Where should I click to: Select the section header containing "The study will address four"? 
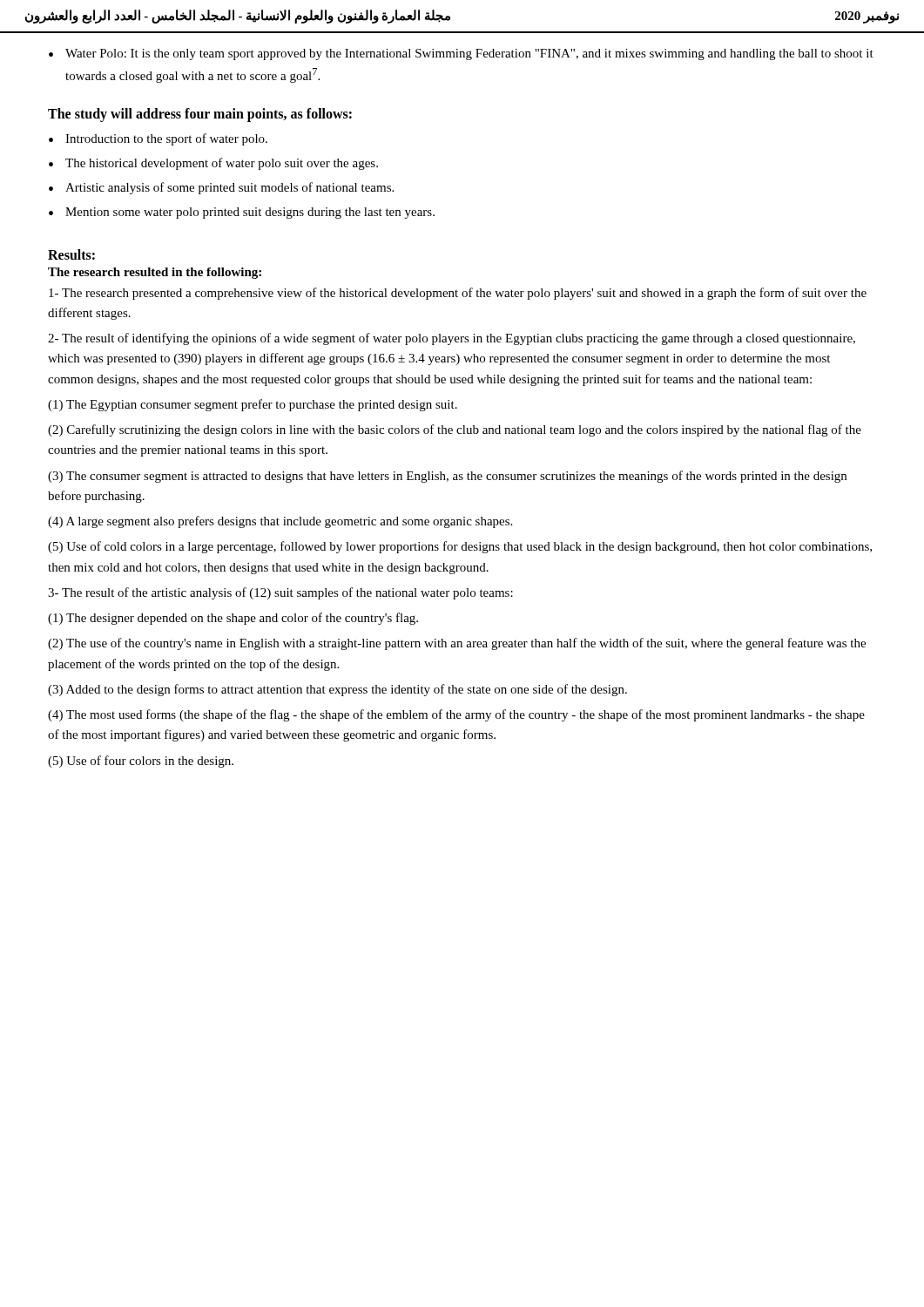click(200, 113)
